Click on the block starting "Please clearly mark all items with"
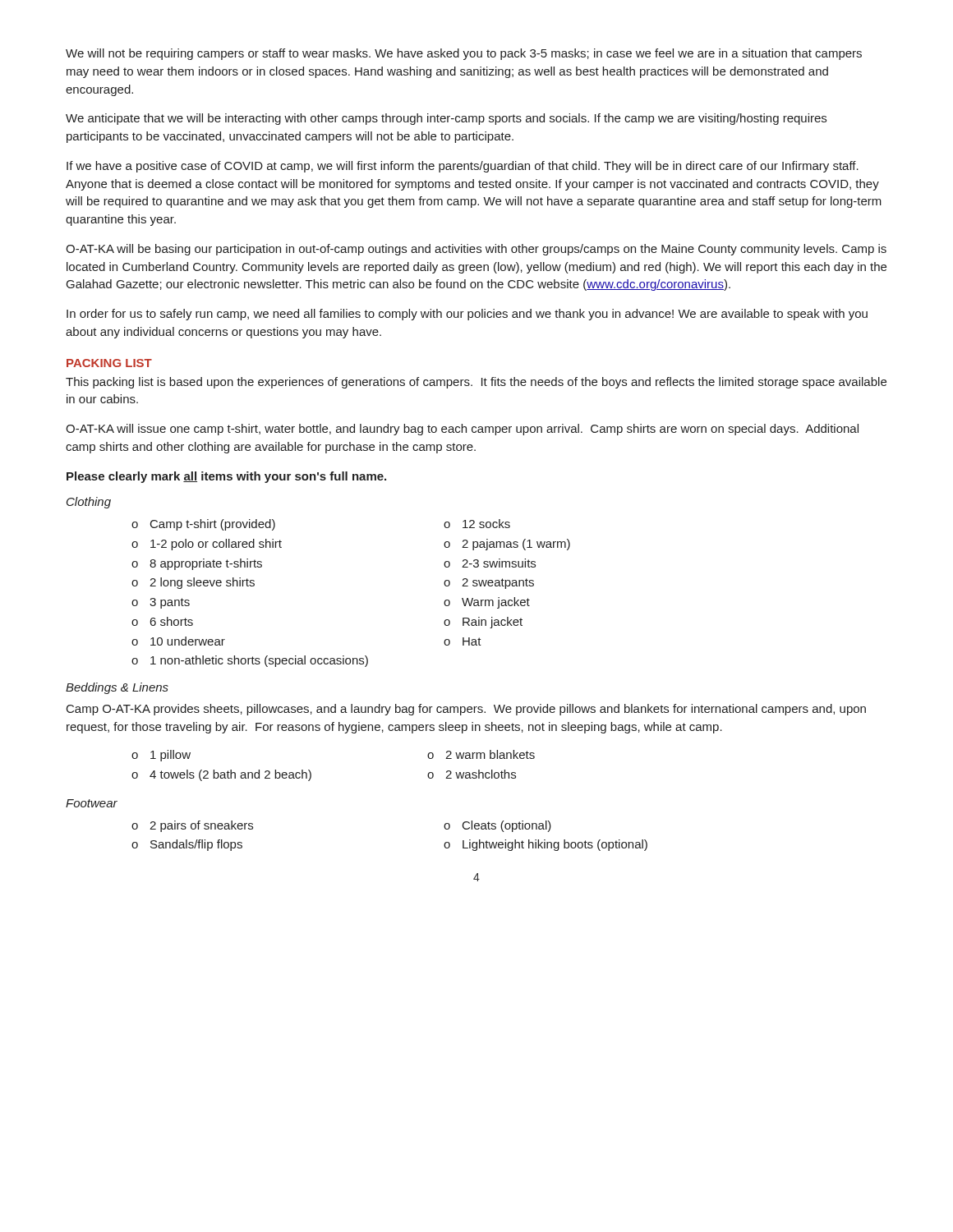The height and width of the screenshot is (1232, 953). coord(226,476)
